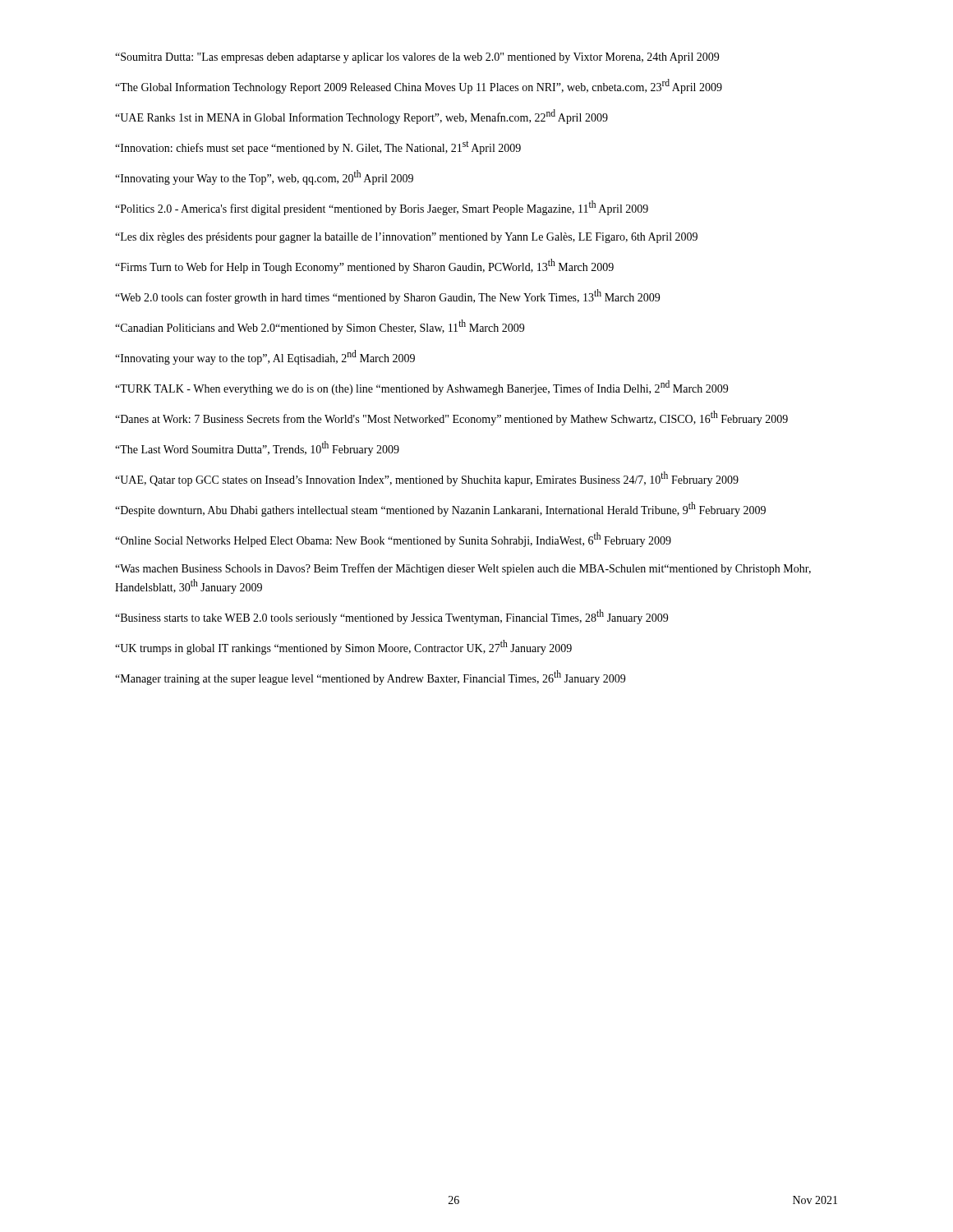
Task: Select the list item that reads "“Canadian Politicians and Web 2.0“mentioned by Simon Chester,"
Action: (320, 327)
